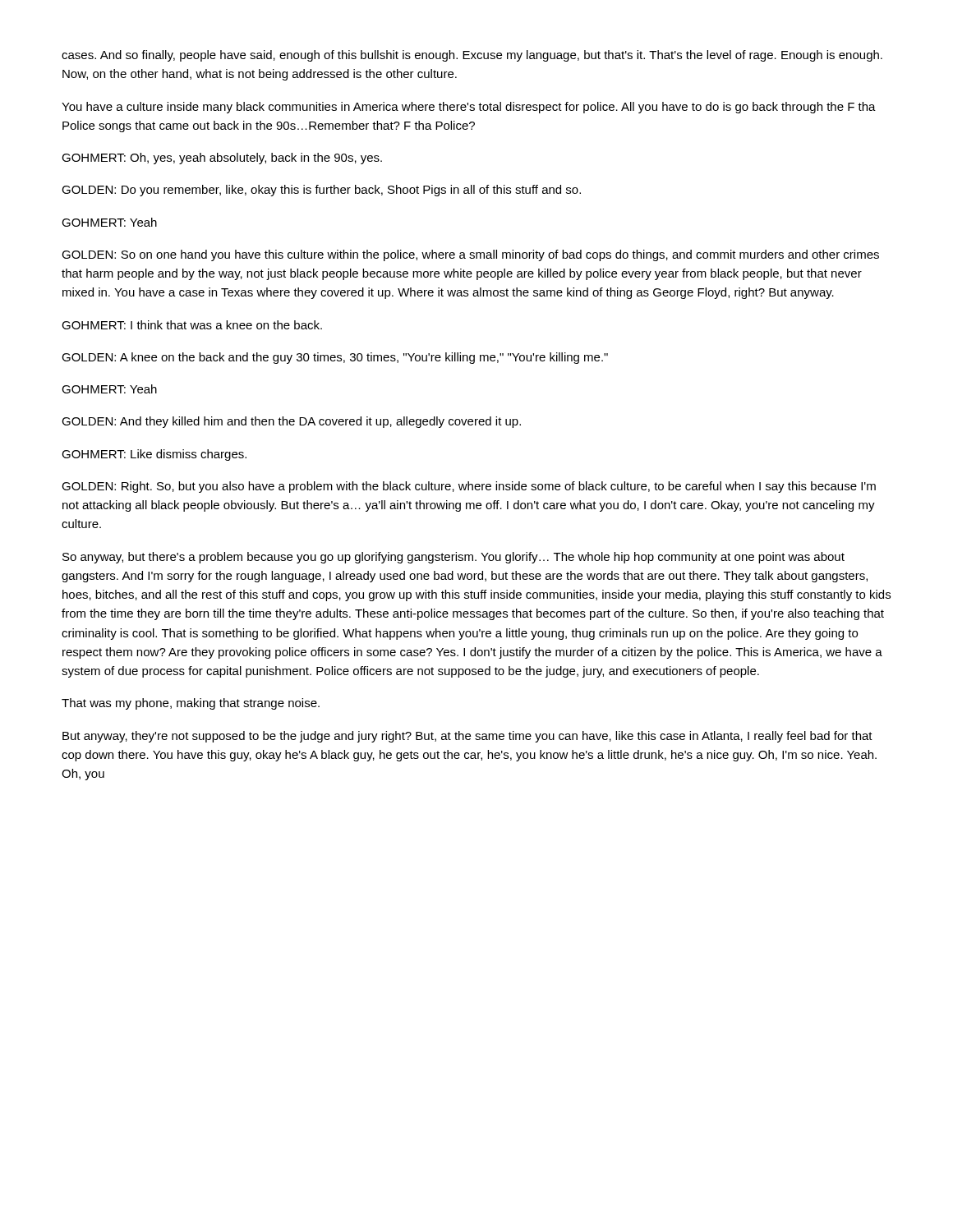
Task: Find the text starting "GOLDEN: So on one hand you have"
Action: click(x=471, y=273)
